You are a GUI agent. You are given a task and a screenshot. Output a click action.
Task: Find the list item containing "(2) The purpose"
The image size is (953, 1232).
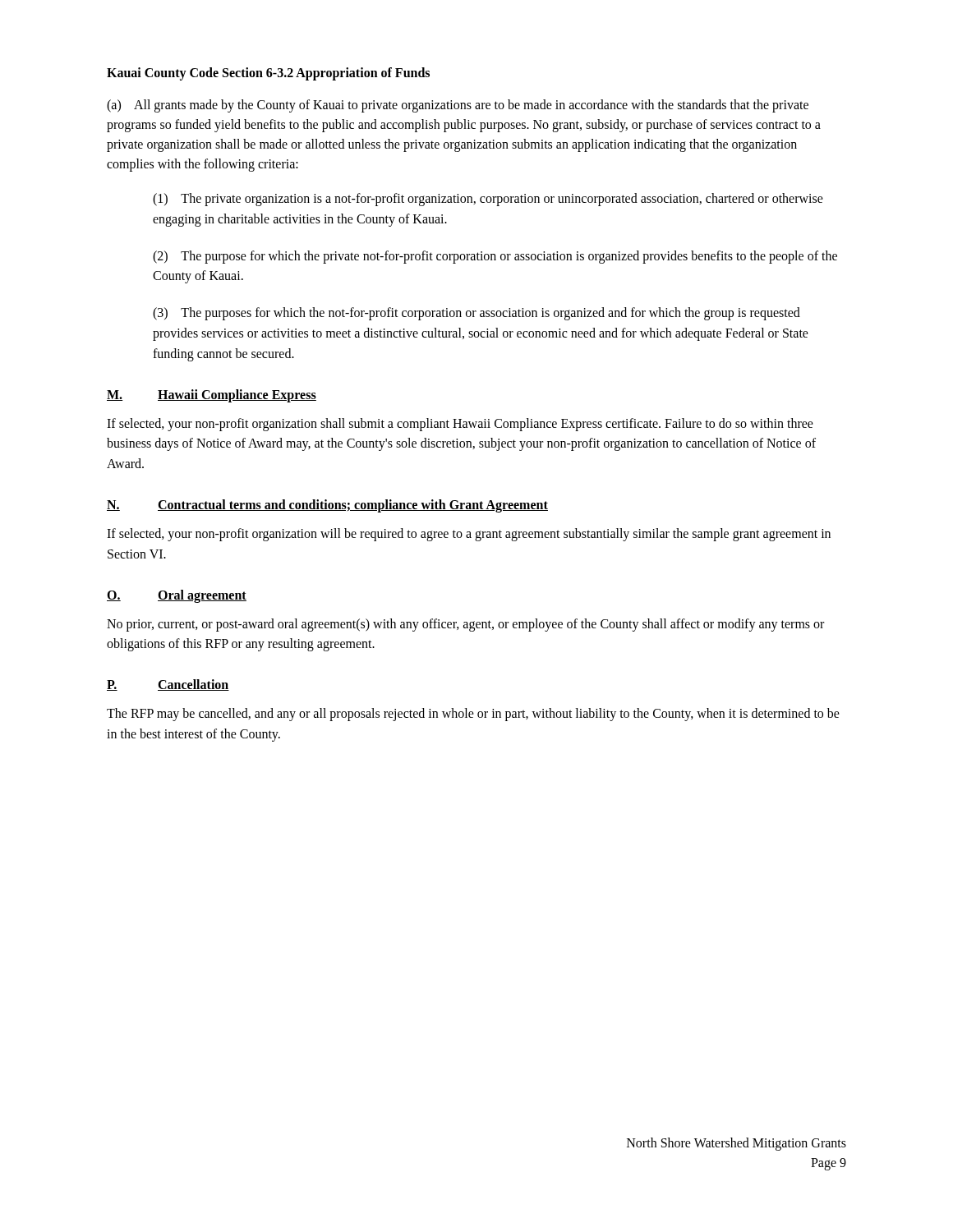coord(495,266)
